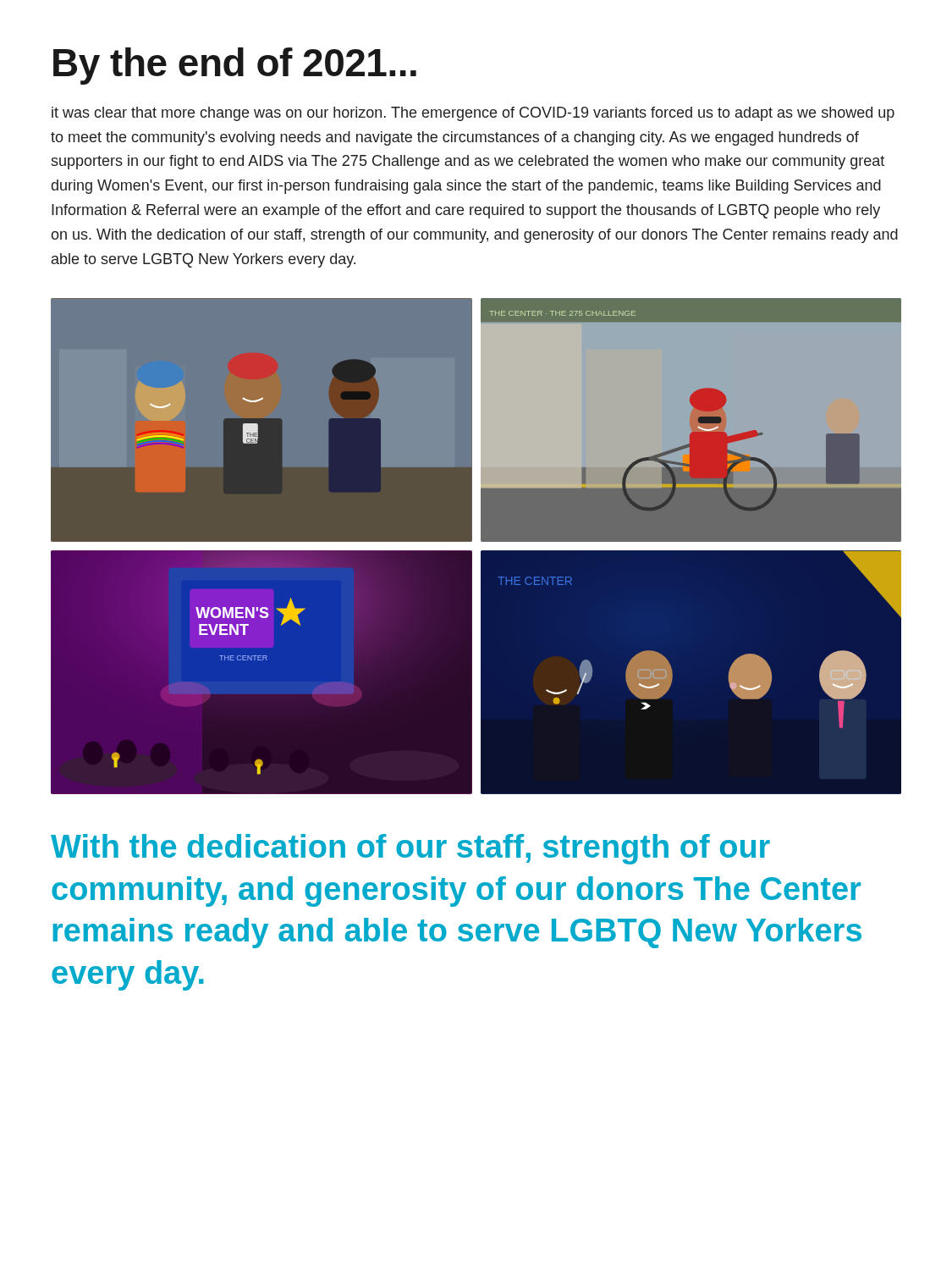The height and width of the screenshot is (1270, 952).
Task: Locate the photo
Action: tap(476, 546)
